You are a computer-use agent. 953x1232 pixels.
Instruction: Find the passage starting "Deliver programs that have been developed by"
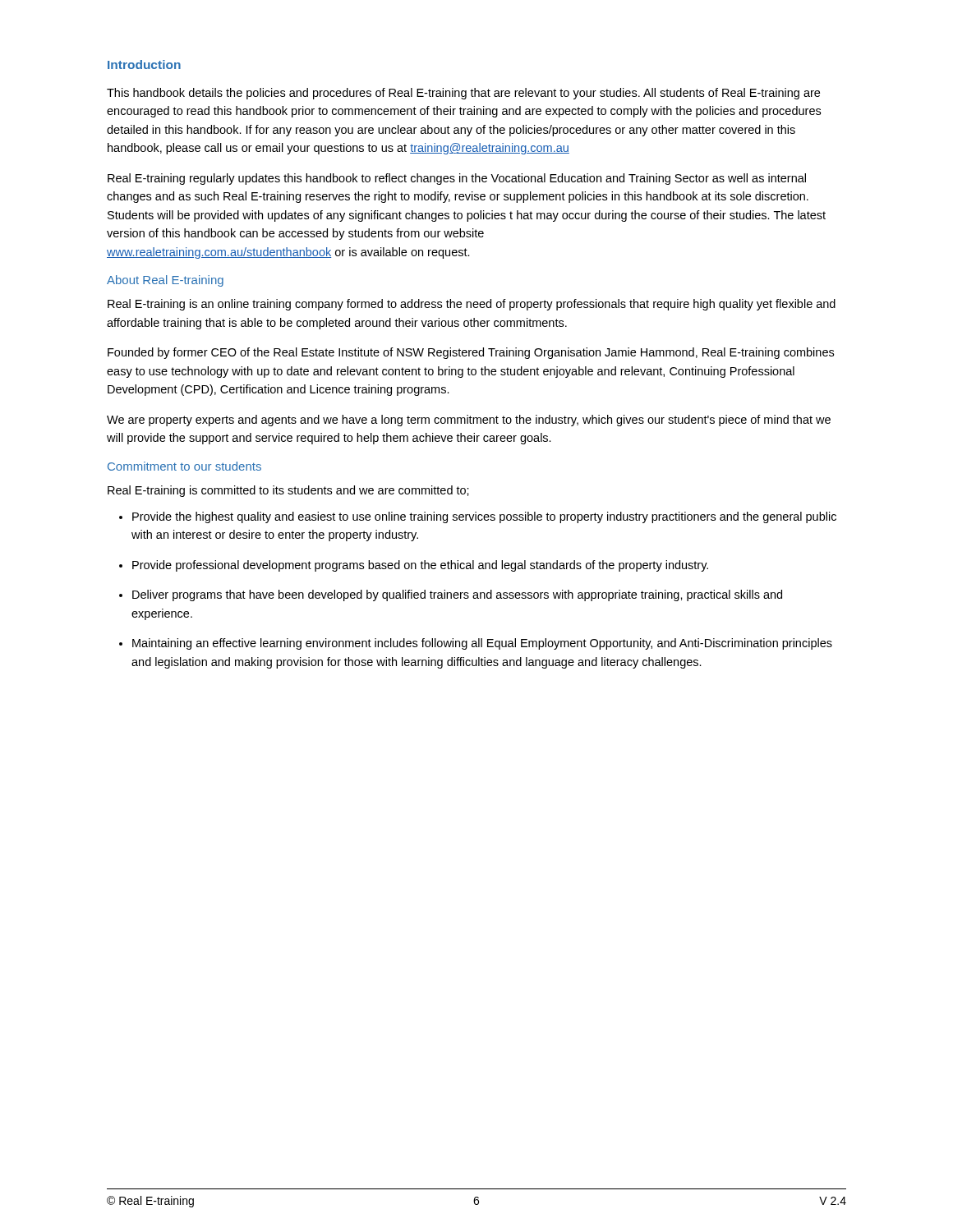tap(489, 604)
